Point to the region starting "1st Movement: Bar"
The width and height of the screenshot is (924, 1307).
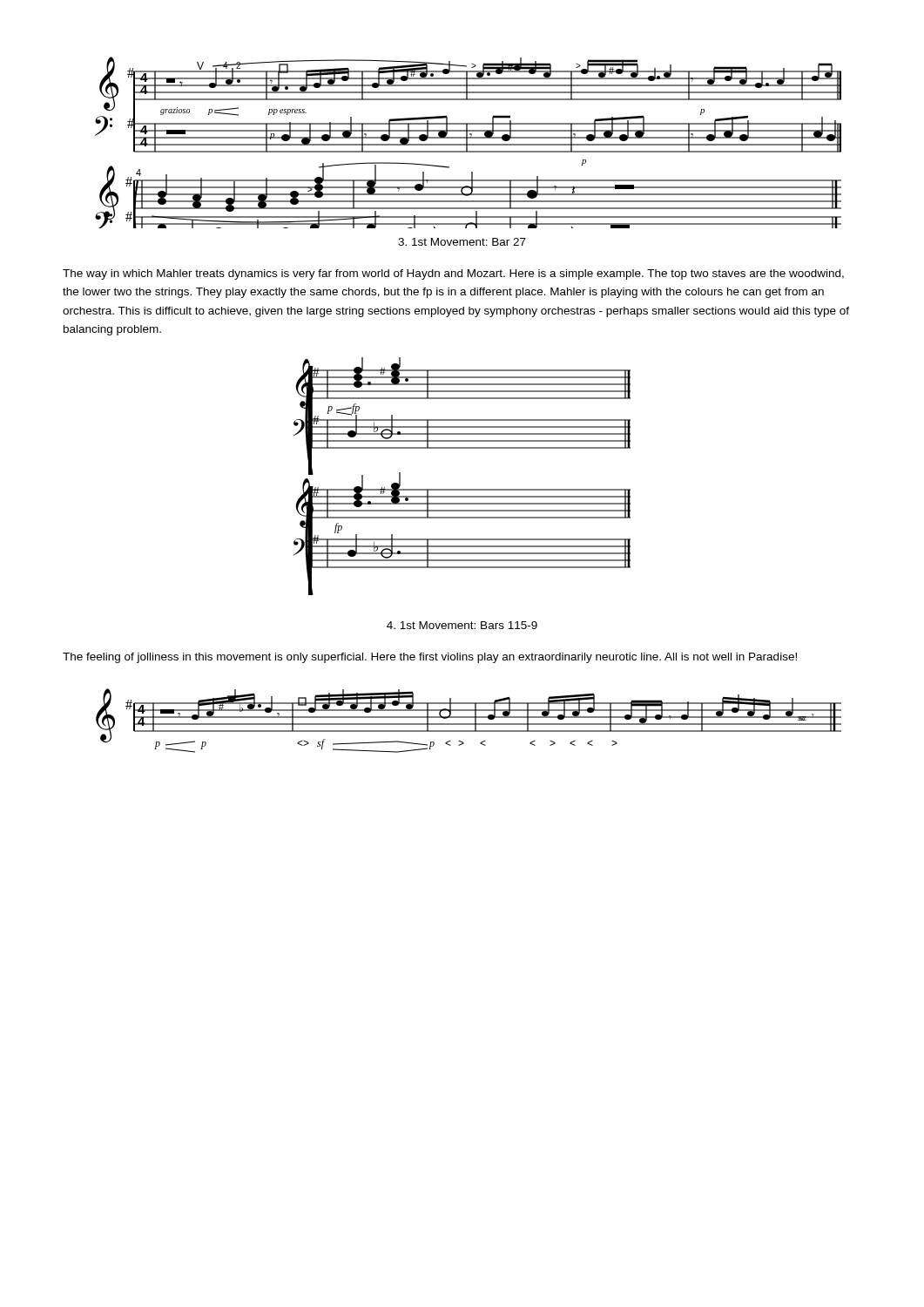[x=462, y=242]
